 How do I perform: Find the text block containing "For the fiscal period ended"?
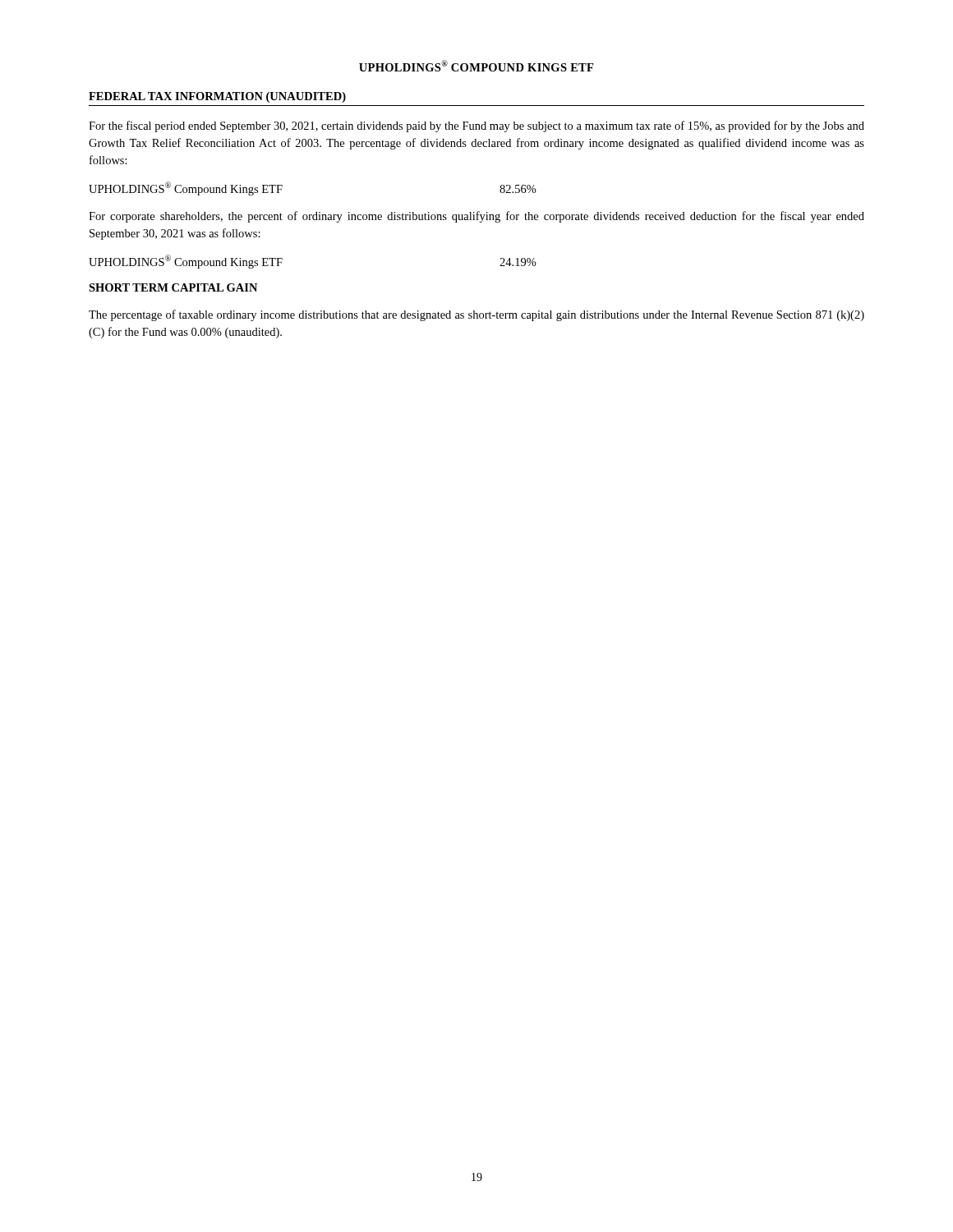pos(476,143)
